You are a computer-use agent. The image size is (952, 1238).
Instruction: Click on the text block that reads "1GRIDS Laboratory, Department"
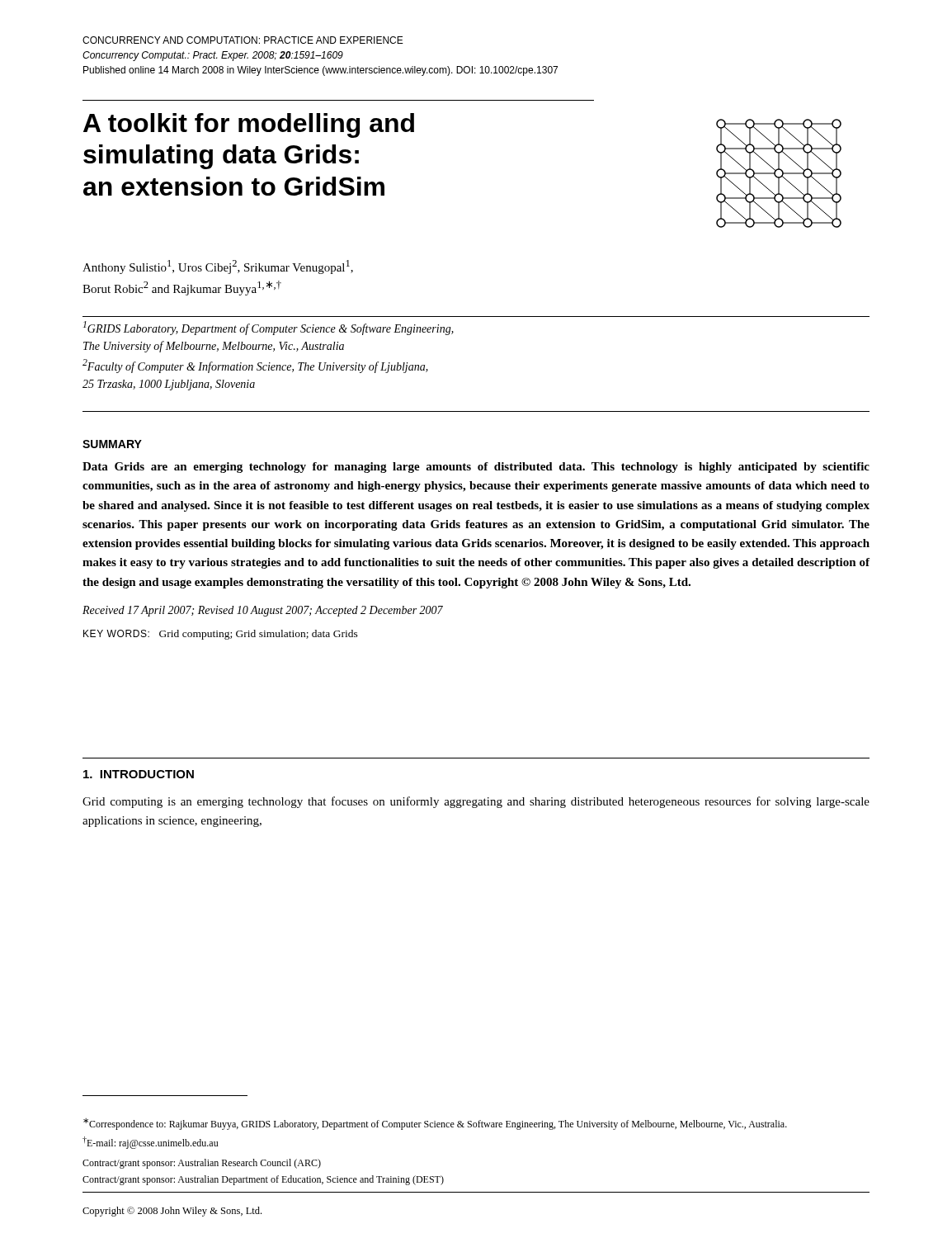[x=269, y=328]
